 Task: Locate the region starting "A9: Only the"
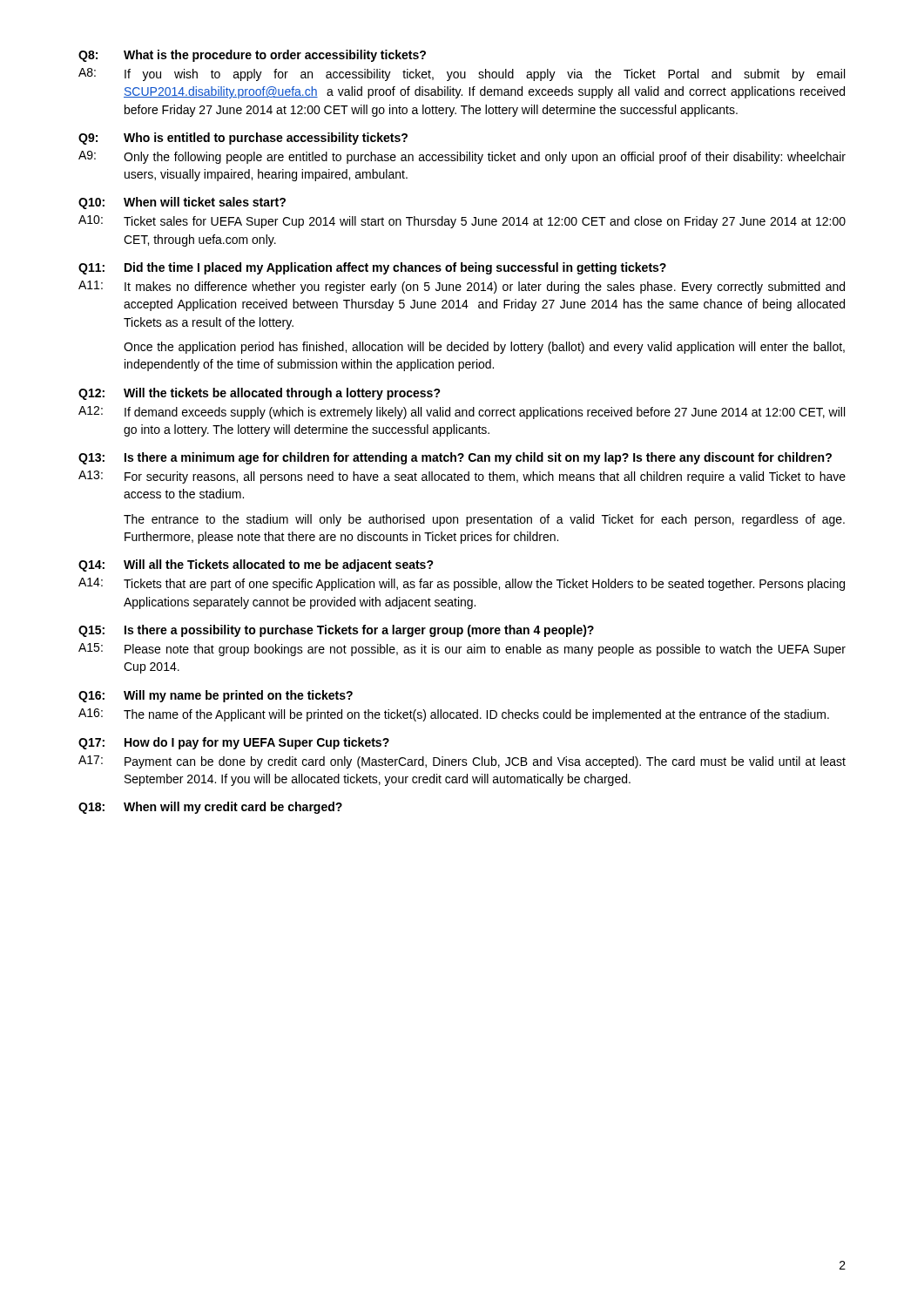[462, 166]
